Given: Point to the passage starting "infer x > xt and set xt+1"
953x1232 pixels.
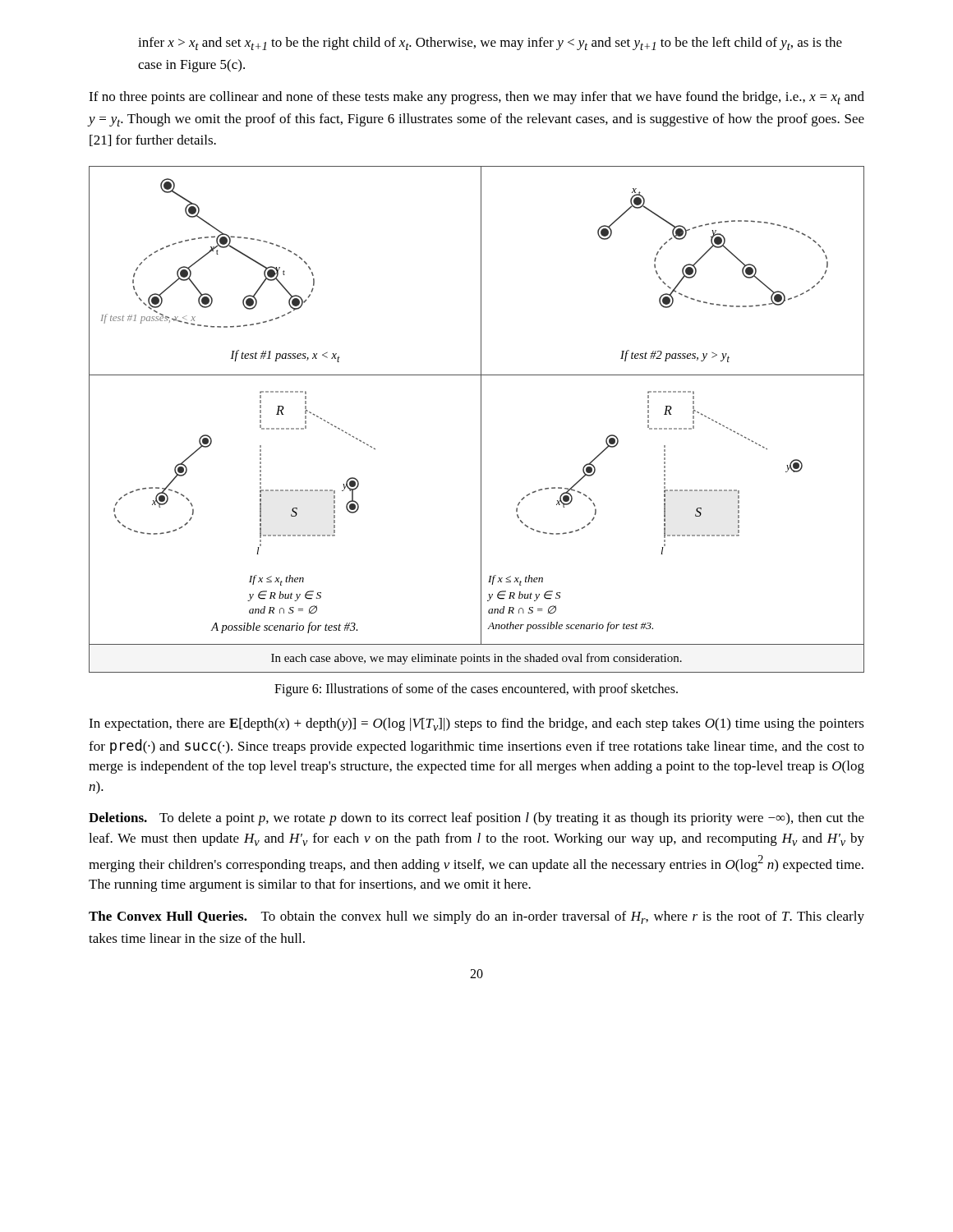Looking at the screenshot, I should coord(490,53).
